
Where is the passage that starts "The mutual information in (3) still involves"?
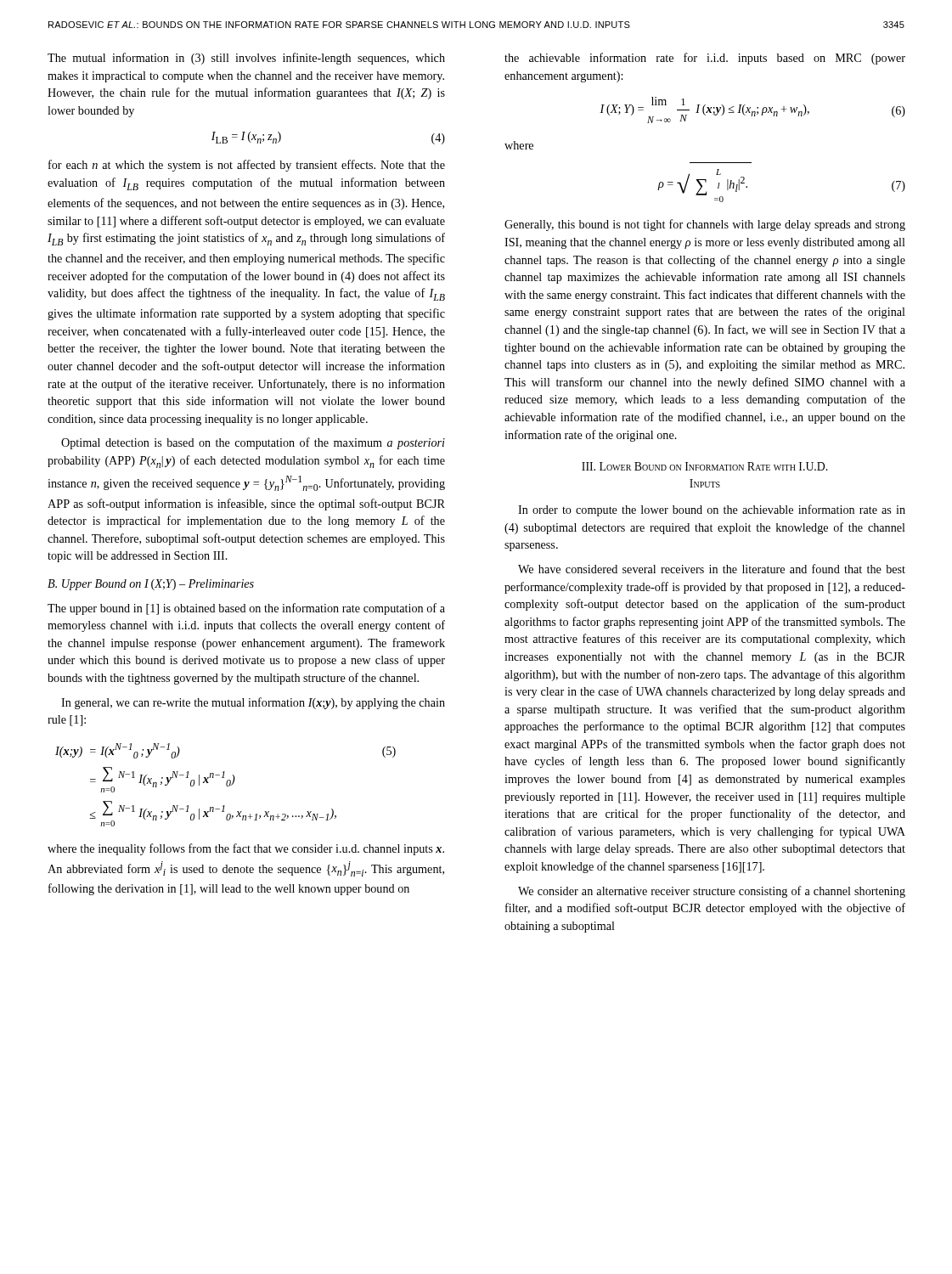(x=246, y=84)
